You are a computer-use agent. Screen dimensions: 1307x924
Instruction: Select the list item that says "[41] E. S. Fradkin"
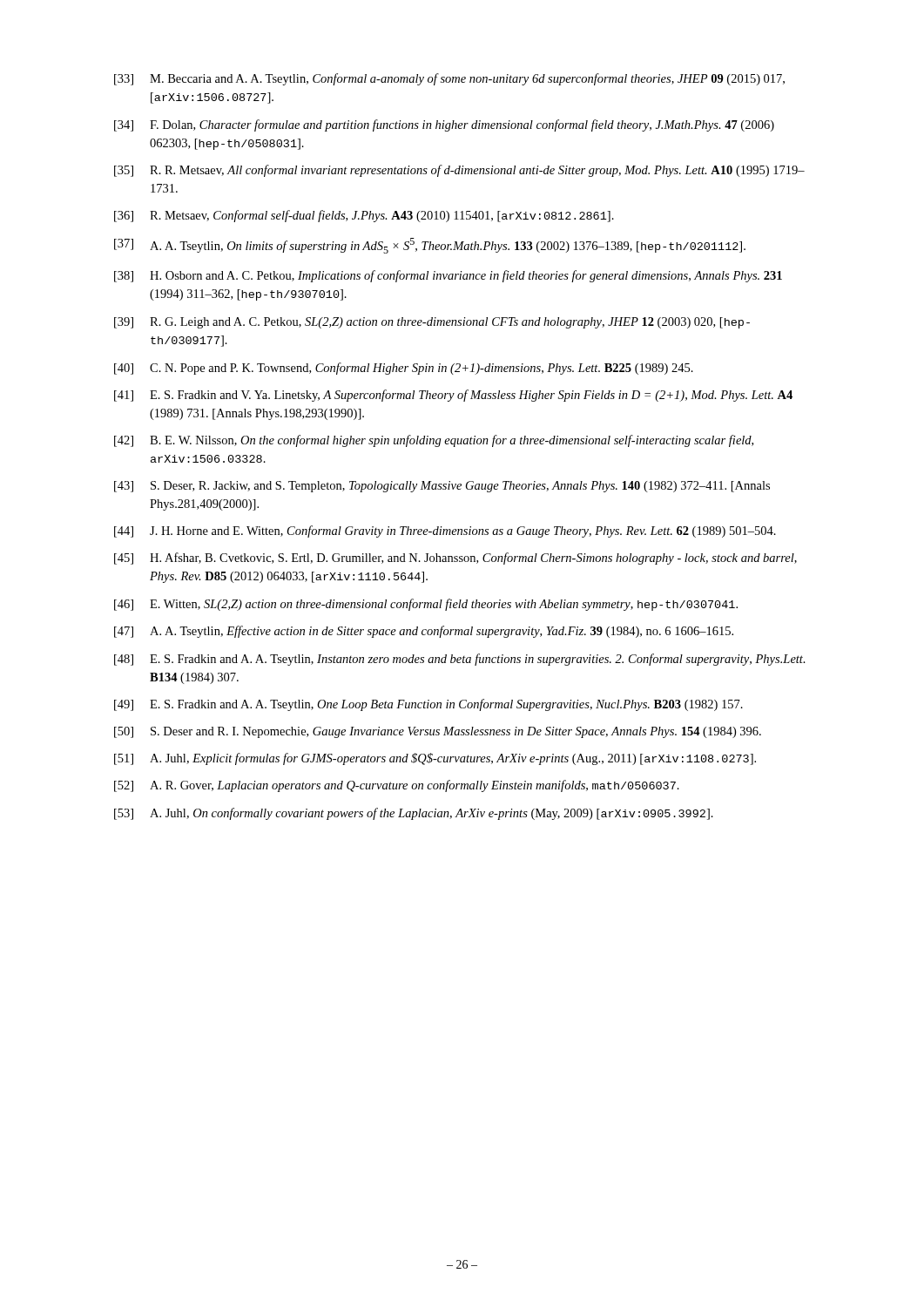point(462,404)
